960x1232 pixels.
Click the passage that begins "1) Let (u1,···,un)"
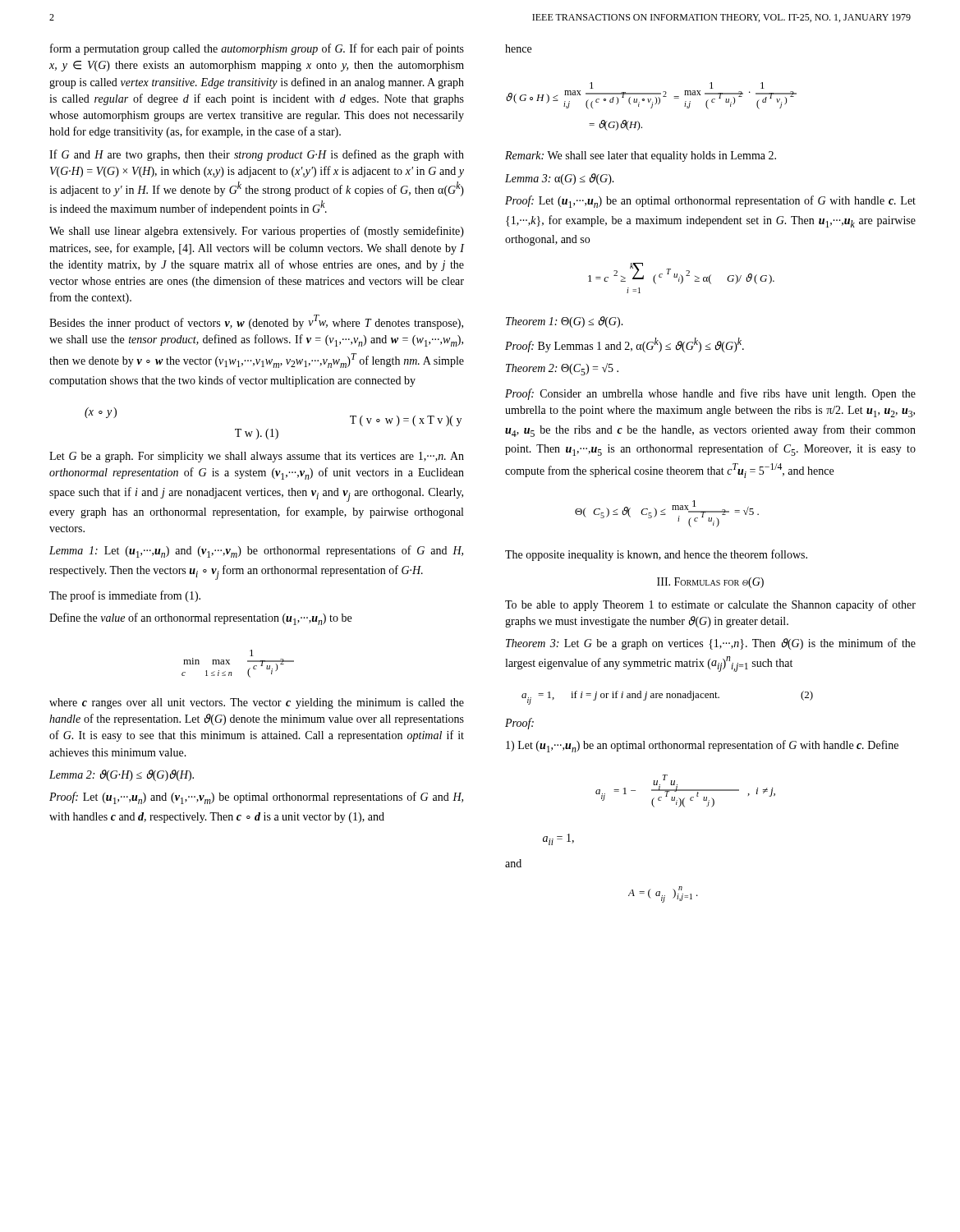(x=702, y=747)
